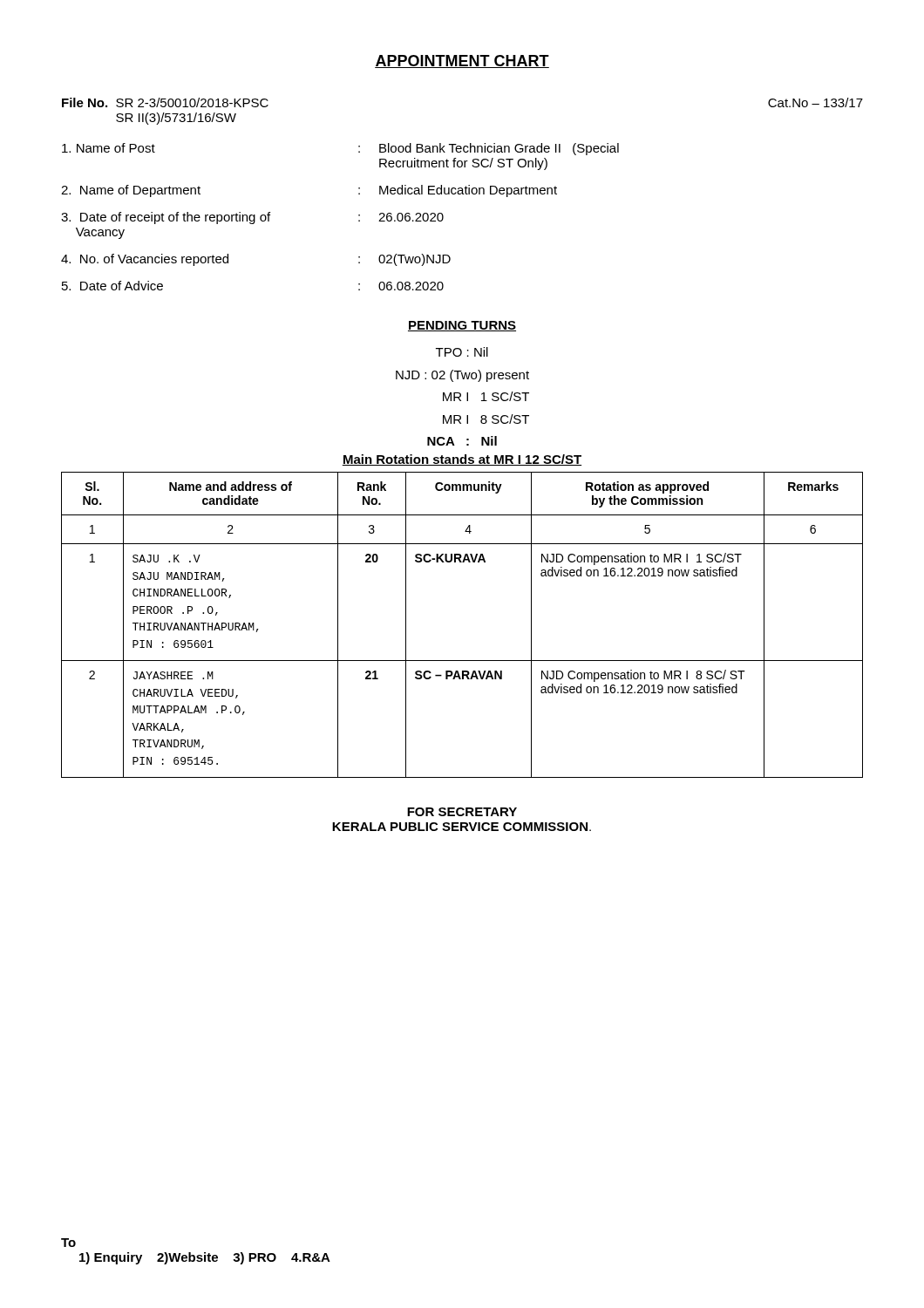
Task: Find the block starting "Date of Advice : 06.08.2020"
Action: pos(116,286)
